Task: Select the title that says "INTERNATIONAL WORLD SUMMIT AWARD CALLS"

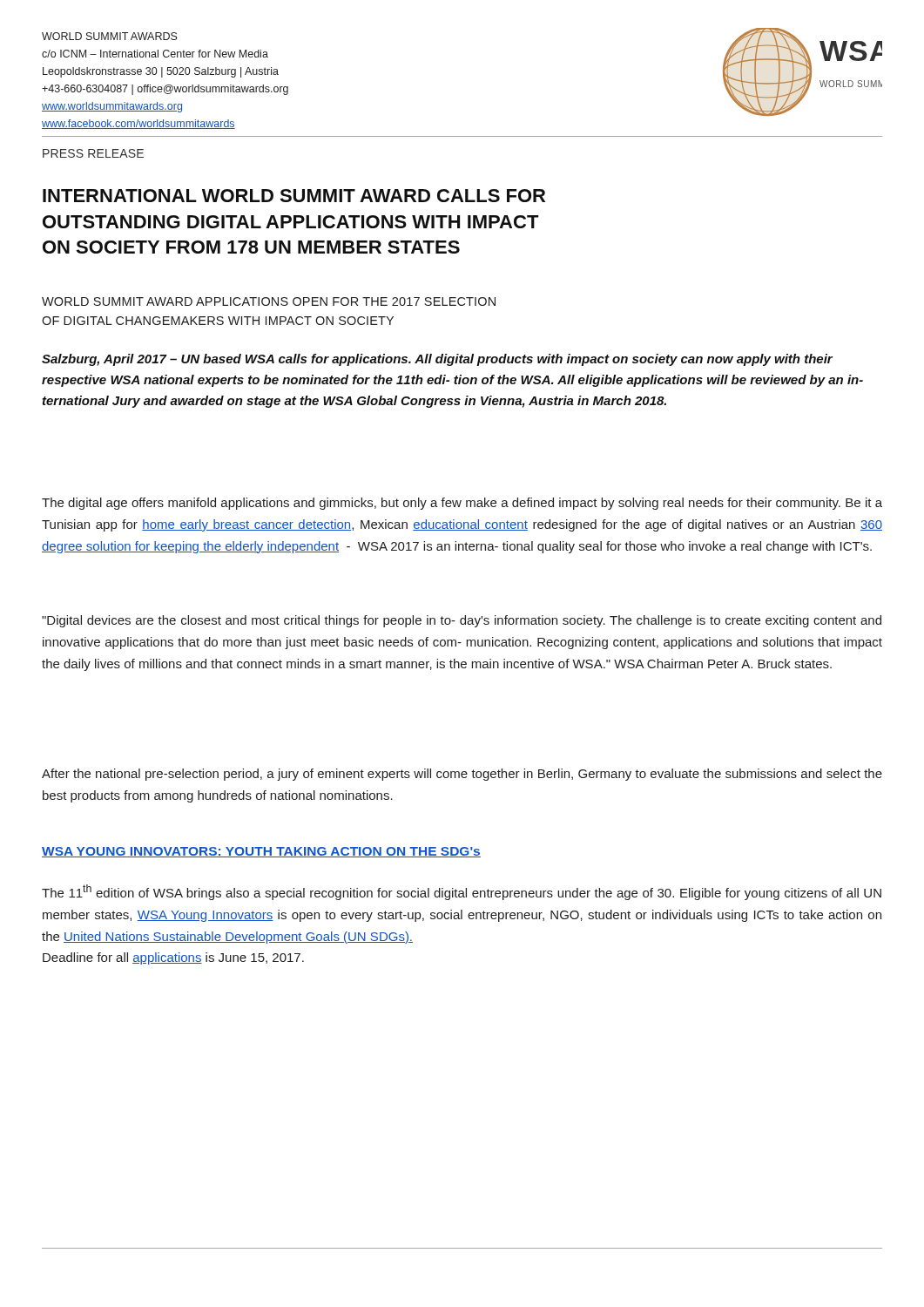Action: pyautogui.click(x=294, y=221)
